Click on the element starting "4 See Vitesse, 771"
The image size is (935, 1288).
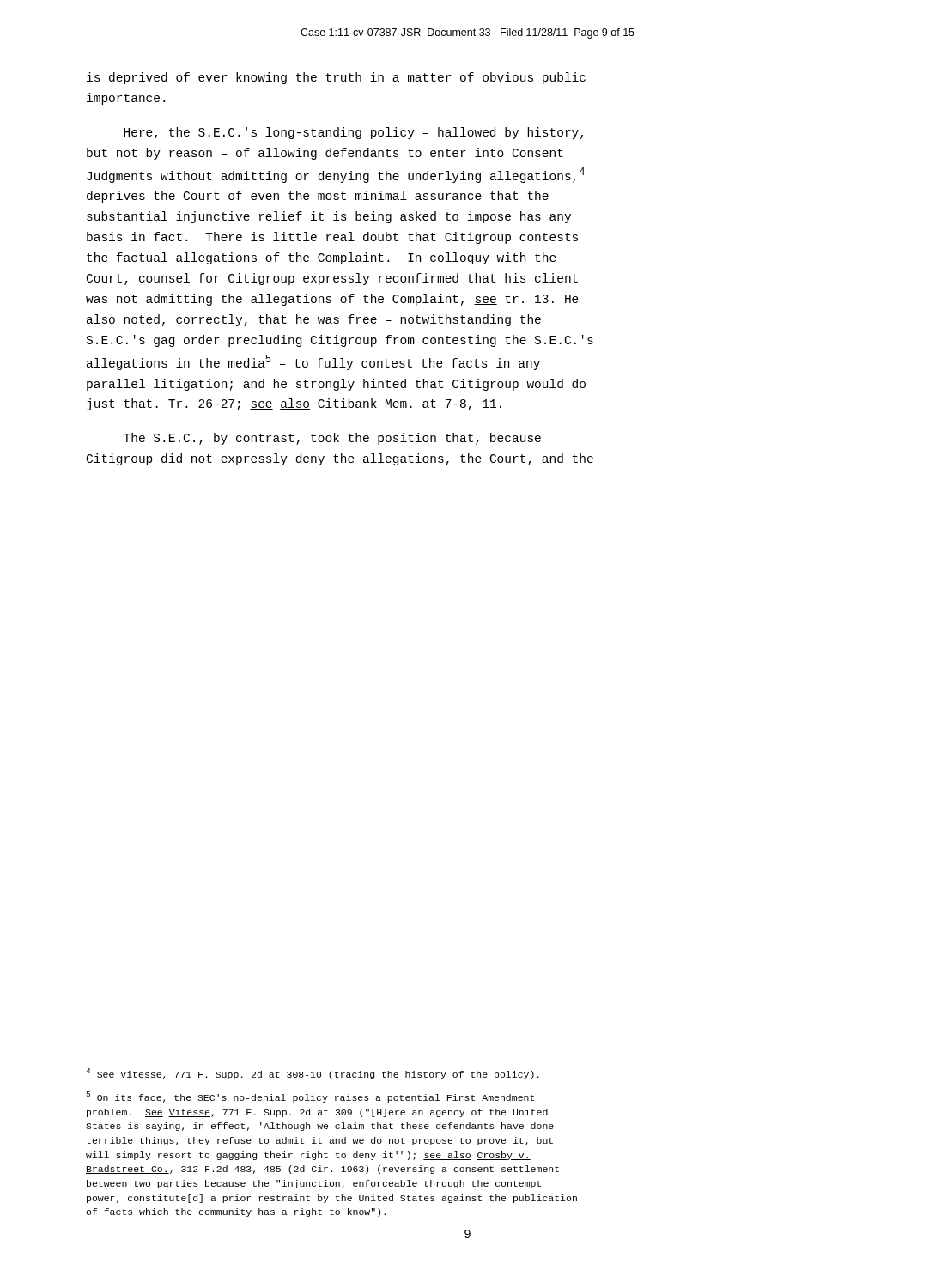pos(314,1073)
